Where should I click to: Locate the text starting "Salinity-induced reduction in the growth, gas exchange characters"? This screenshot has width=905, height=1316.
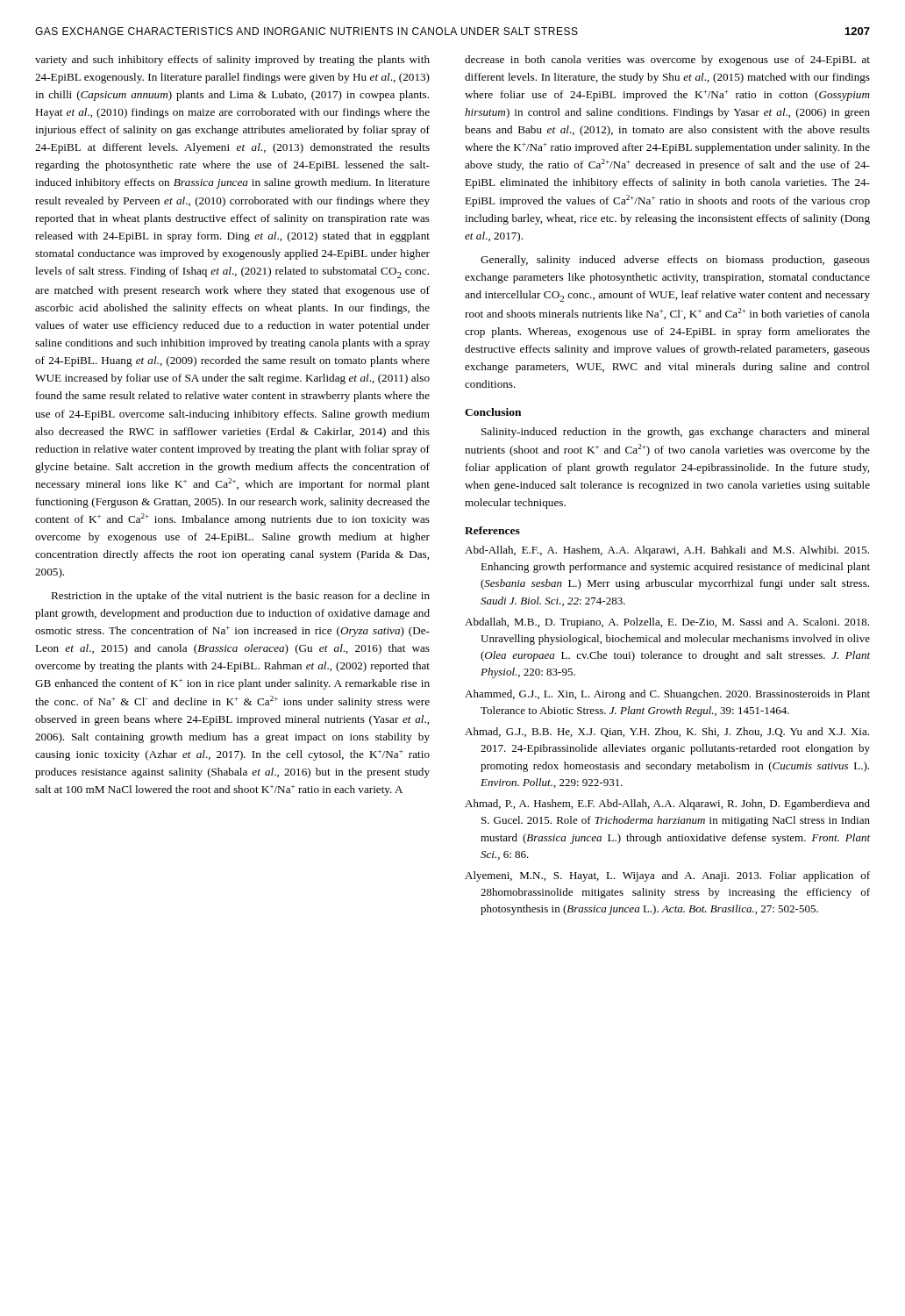pyautogui.click(x=667, y=467)
